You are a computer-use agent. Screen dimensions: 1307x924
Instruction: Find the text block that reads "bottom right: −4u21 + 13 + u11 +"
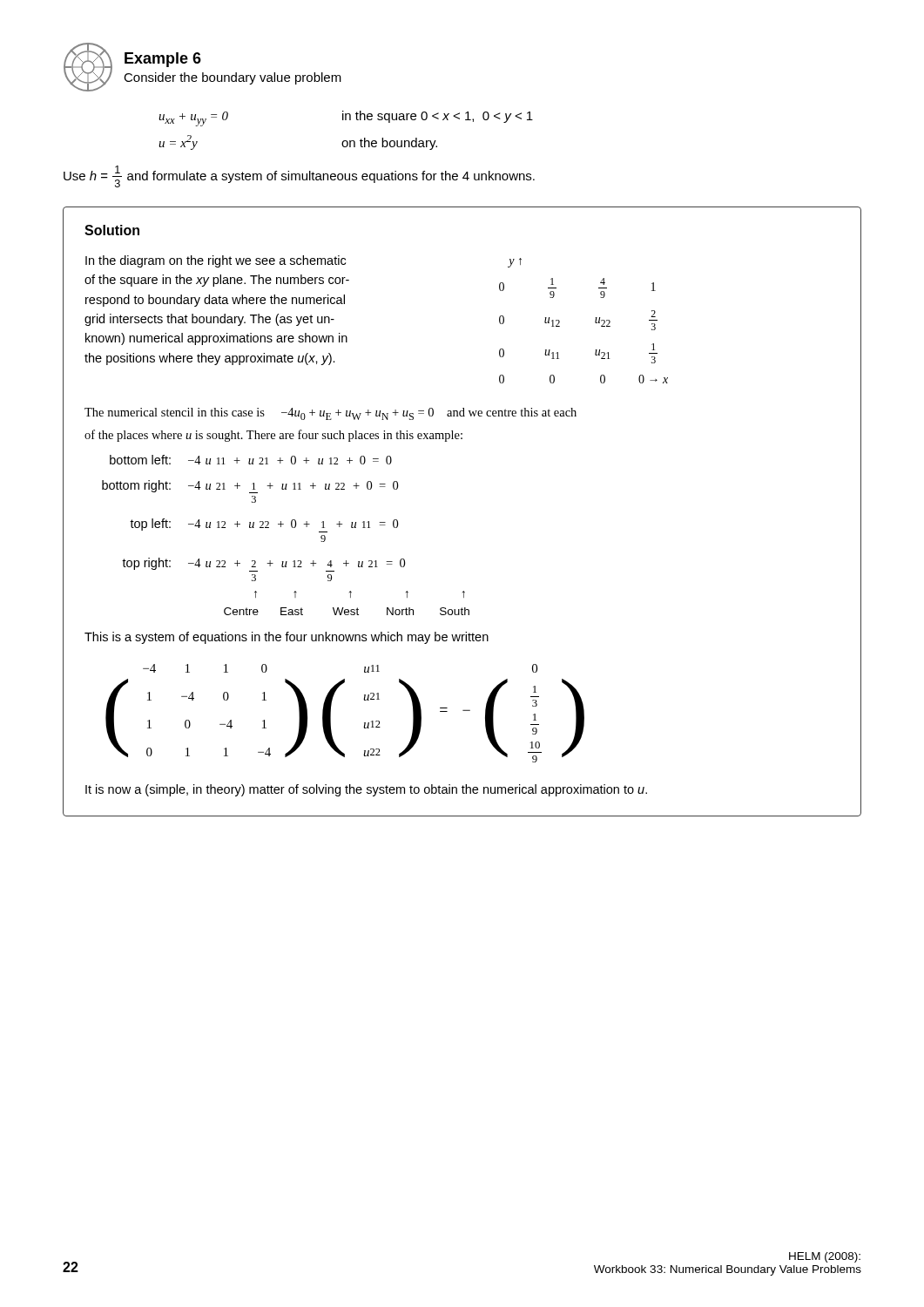(242, 492)
